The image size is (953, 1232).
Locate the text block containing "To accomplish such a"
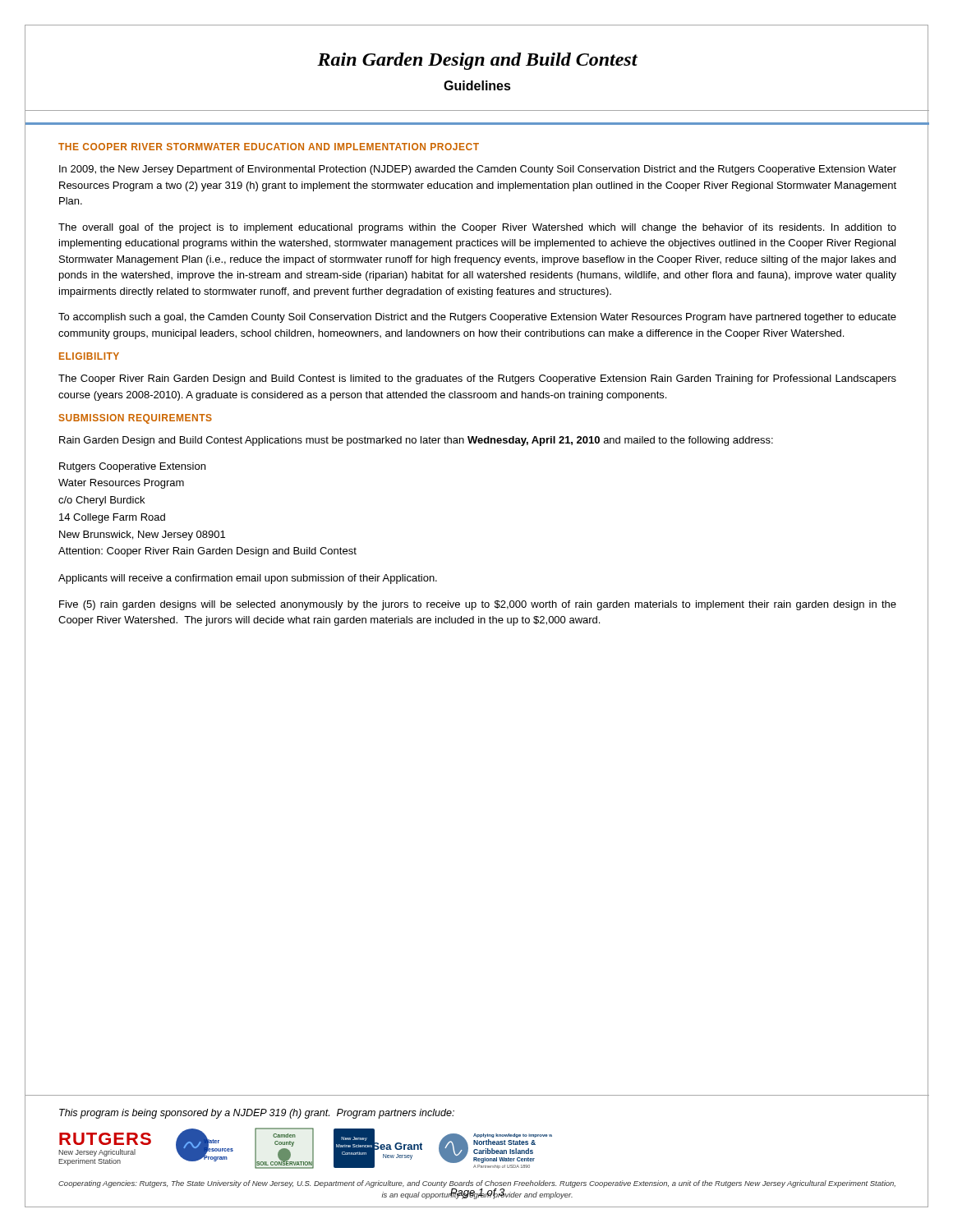[477, 325]
